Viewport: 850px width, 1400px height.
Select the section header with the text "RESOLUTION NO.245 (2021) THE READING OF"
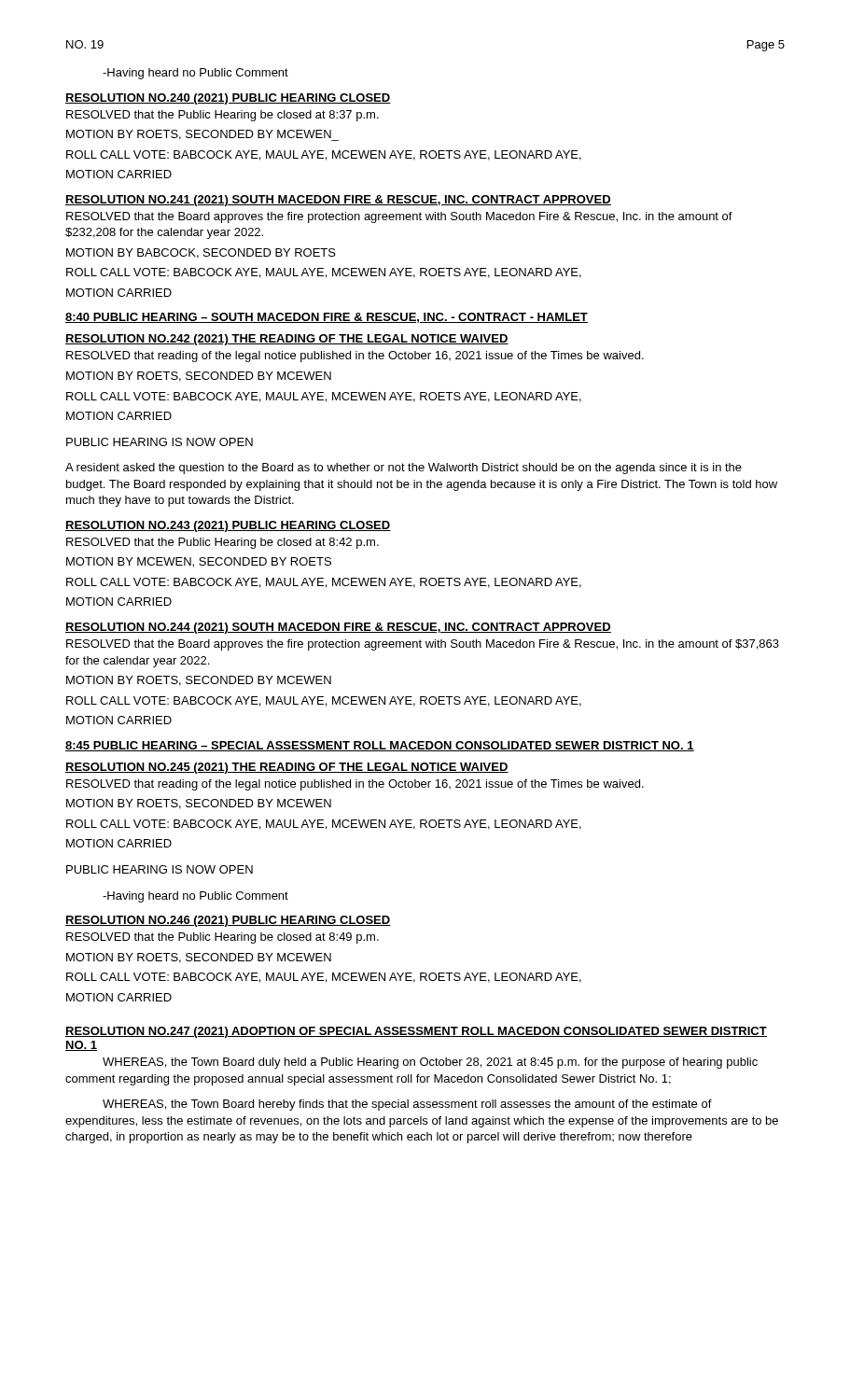click(x=287, y=766)
